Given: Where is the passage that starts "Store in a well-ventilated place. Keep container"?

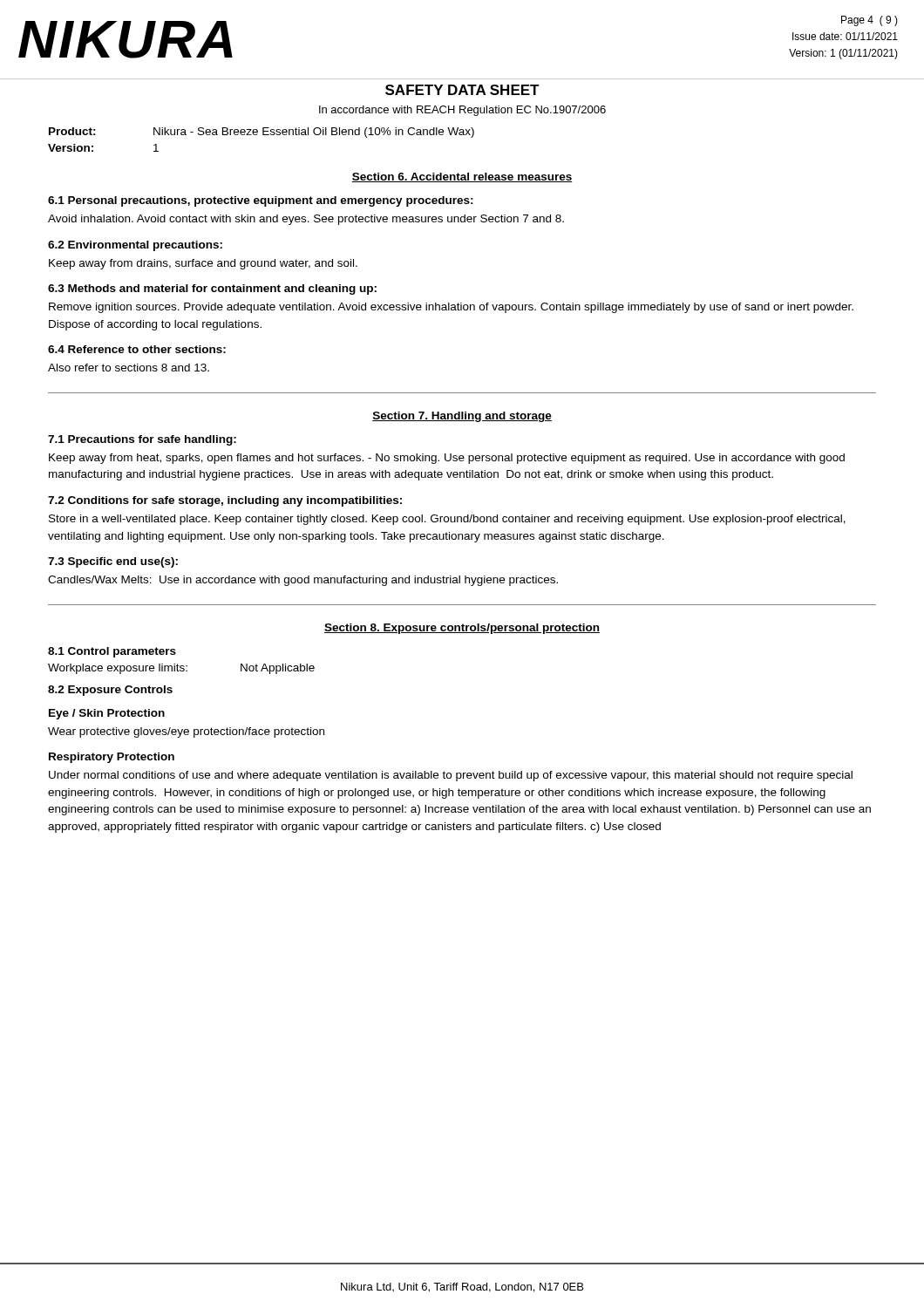Looking at the screenshot, I should (x=447, y=527).
